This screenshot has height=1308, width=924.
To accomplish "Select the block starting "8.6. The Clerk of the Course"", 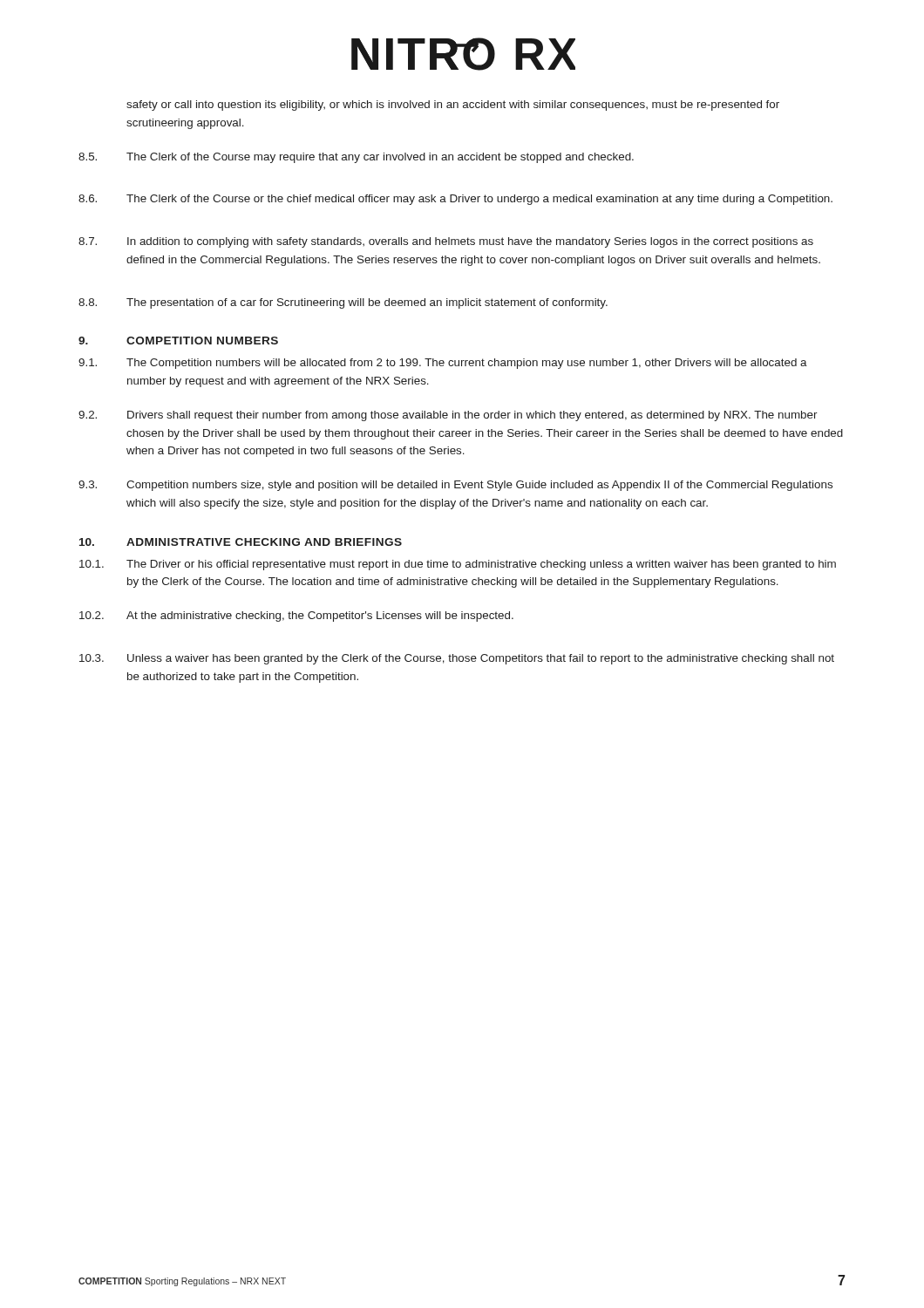I will pyautogui.click(x=462, y=199).
